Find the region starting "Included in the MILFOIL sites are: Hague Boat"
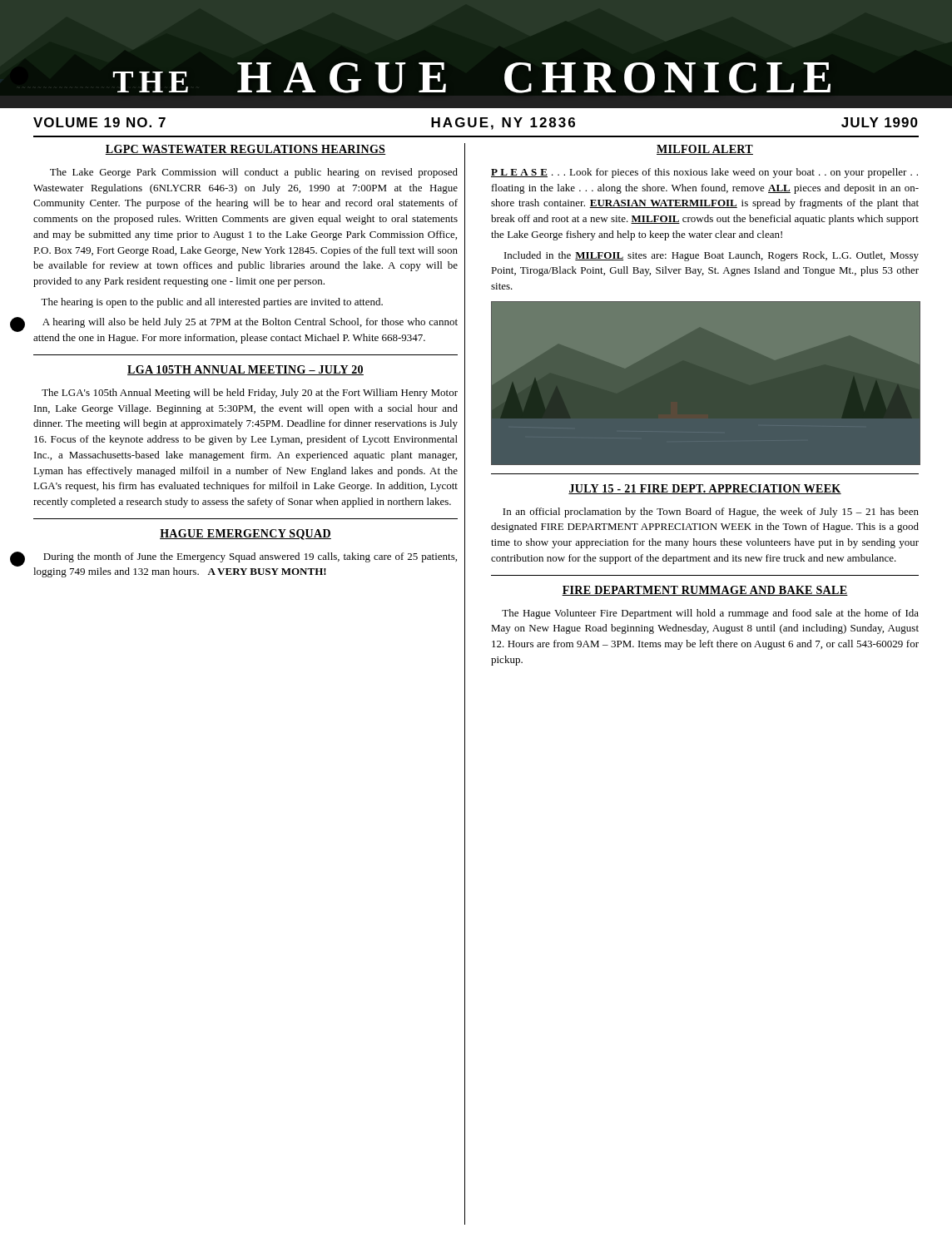952x1248 pixels. click(705, 270)
